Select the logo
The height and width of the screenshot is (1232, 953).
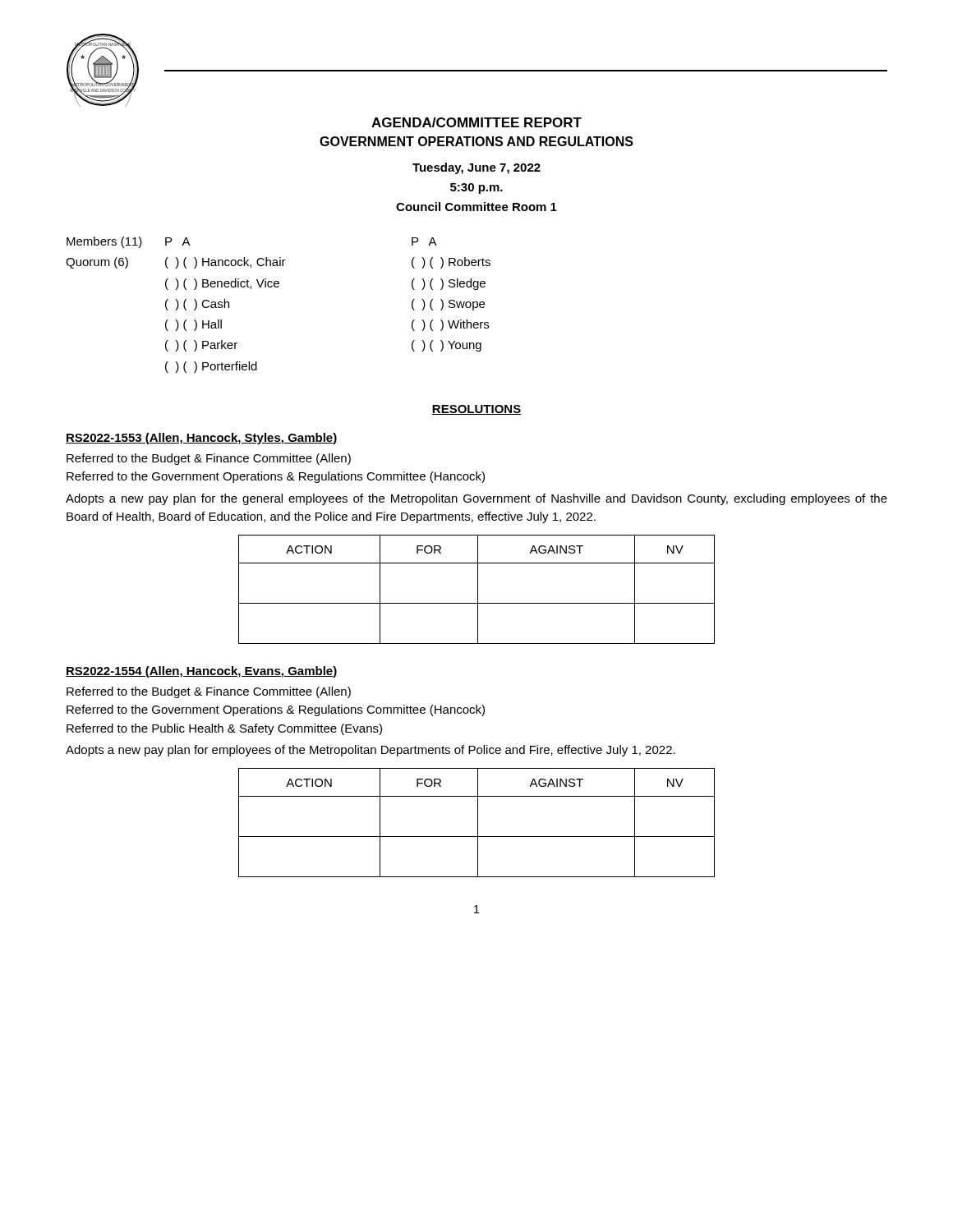click(103, 70)
